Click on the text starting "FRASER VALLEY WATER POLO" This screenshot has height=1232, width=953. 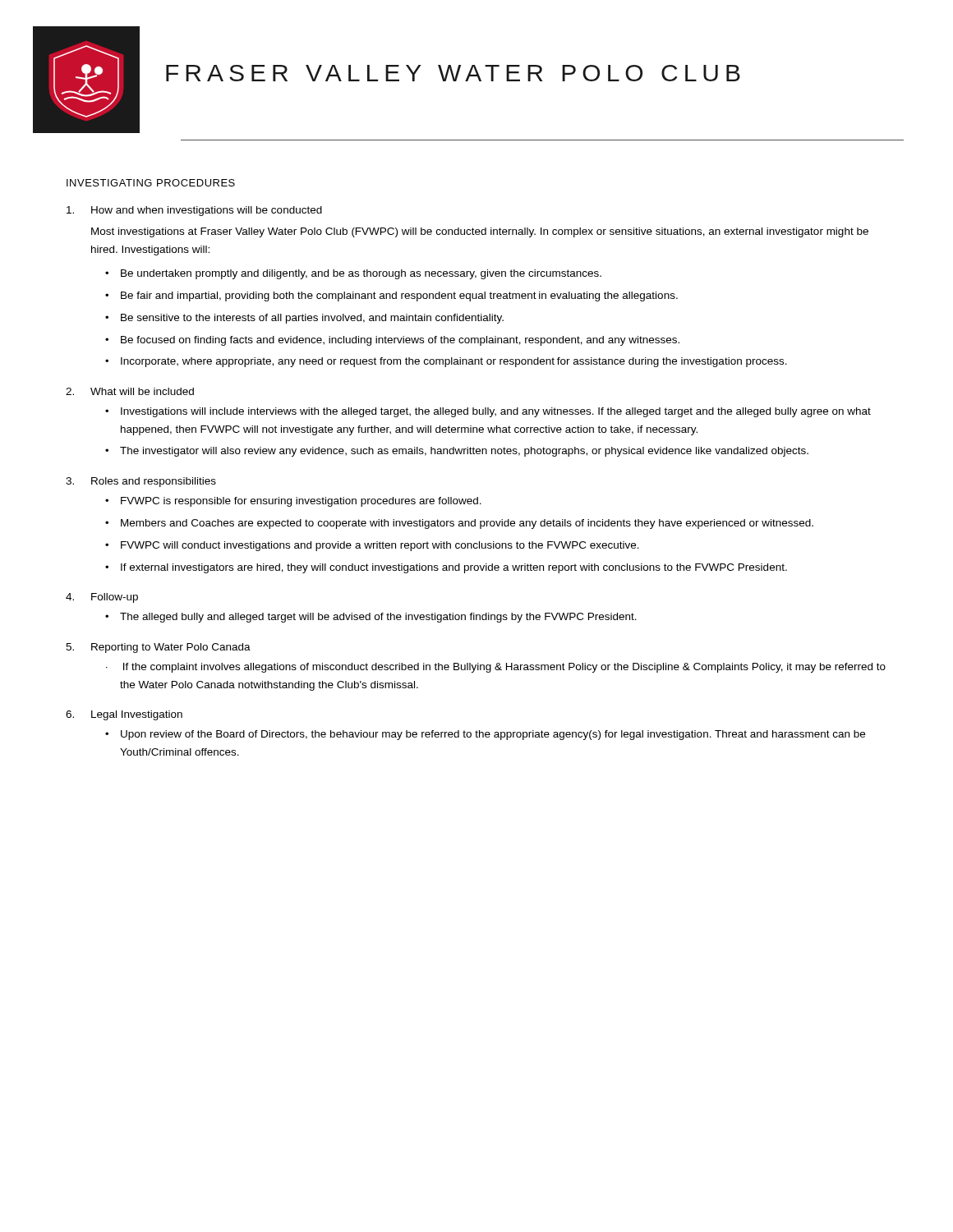click(455, 73)
